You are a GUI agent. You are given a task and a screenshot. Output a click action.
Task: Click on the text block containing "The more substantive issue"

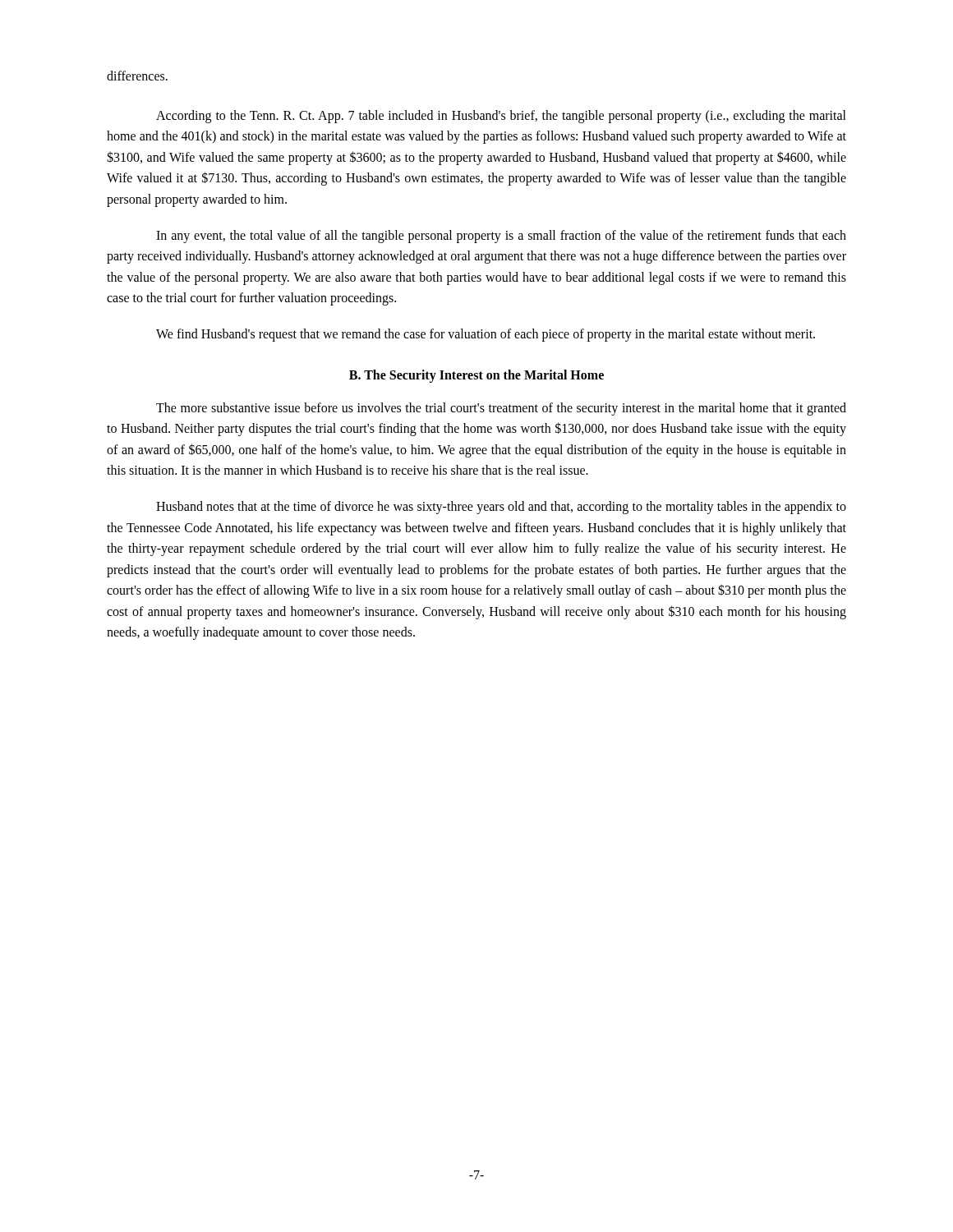pos(476,439)
